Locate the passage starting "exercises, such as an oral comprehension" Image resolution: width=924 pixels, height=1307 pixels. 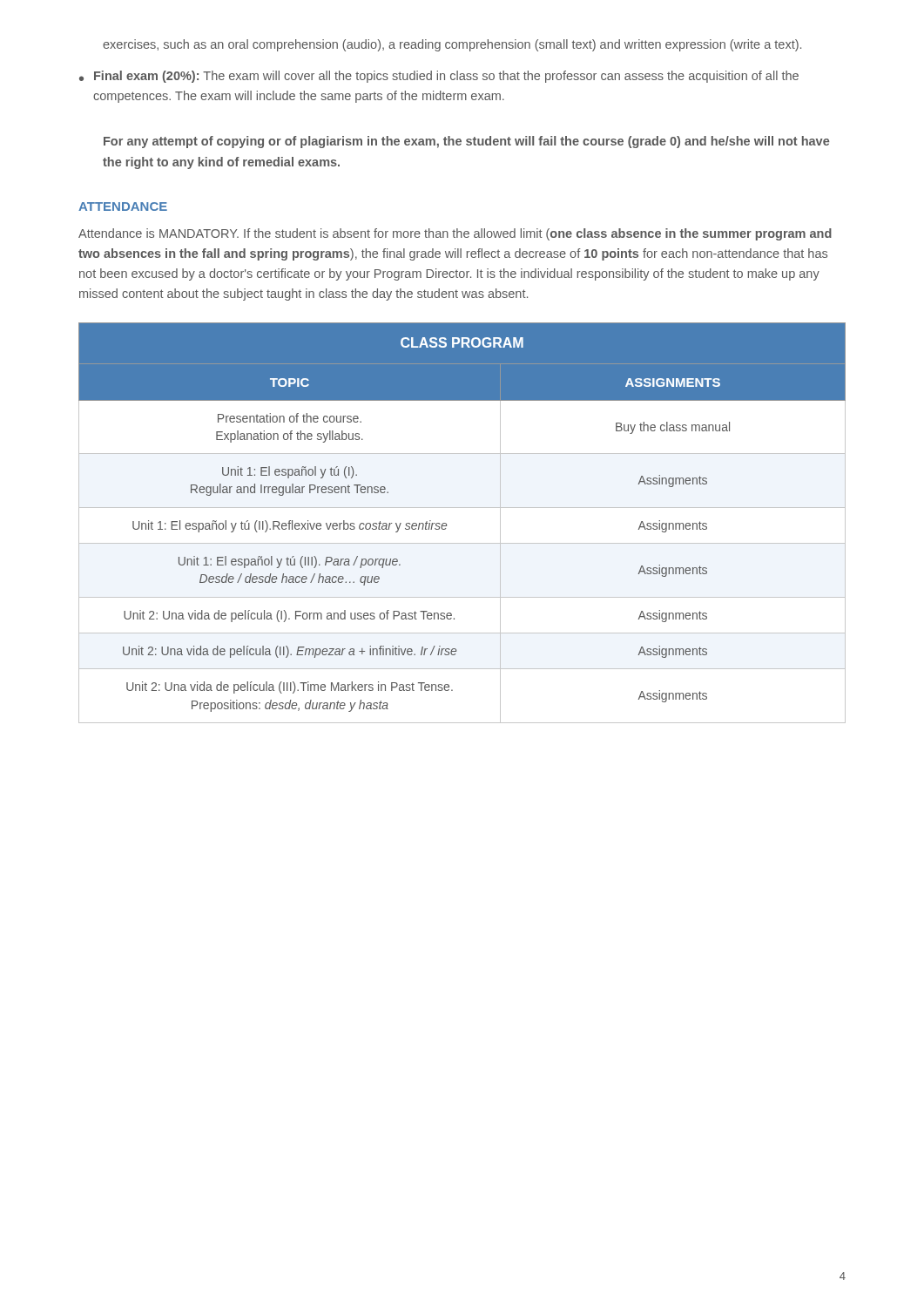tap(453, 44)
